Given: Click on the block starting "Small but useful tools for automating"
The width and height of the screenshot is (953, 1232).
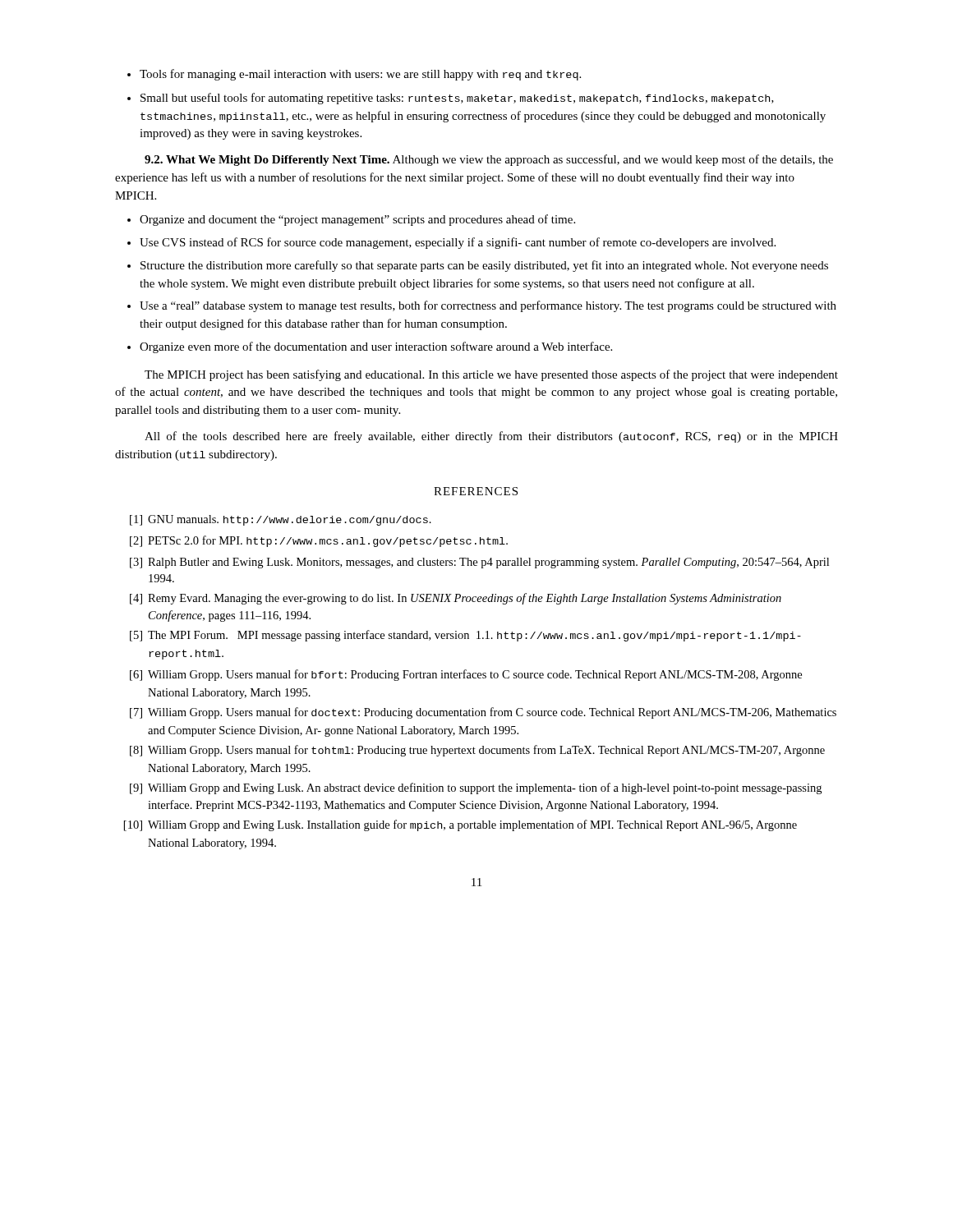Looking at the screenshot, I should 476,116.
